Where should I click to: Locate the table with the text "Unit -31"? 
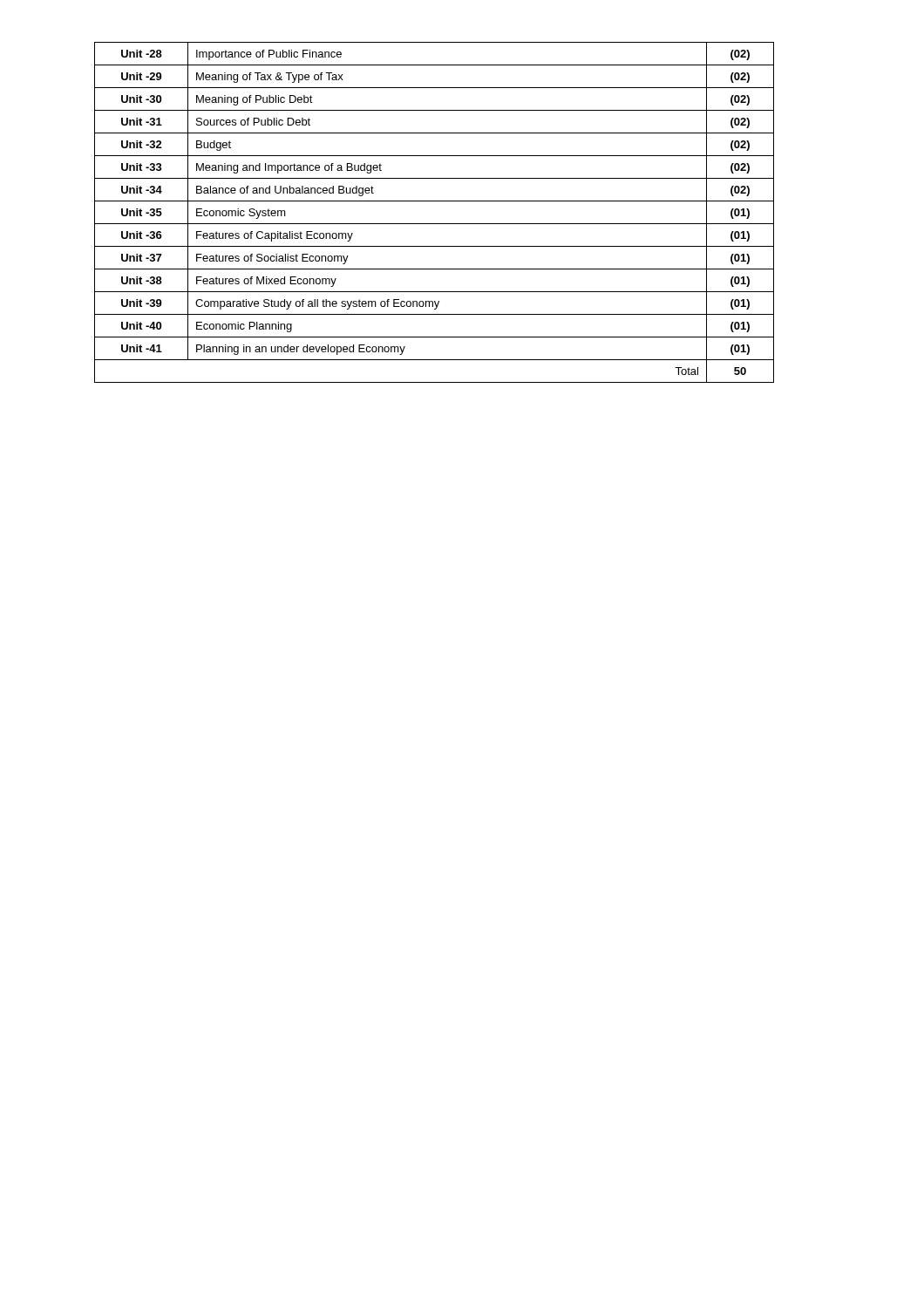[434, 212]
